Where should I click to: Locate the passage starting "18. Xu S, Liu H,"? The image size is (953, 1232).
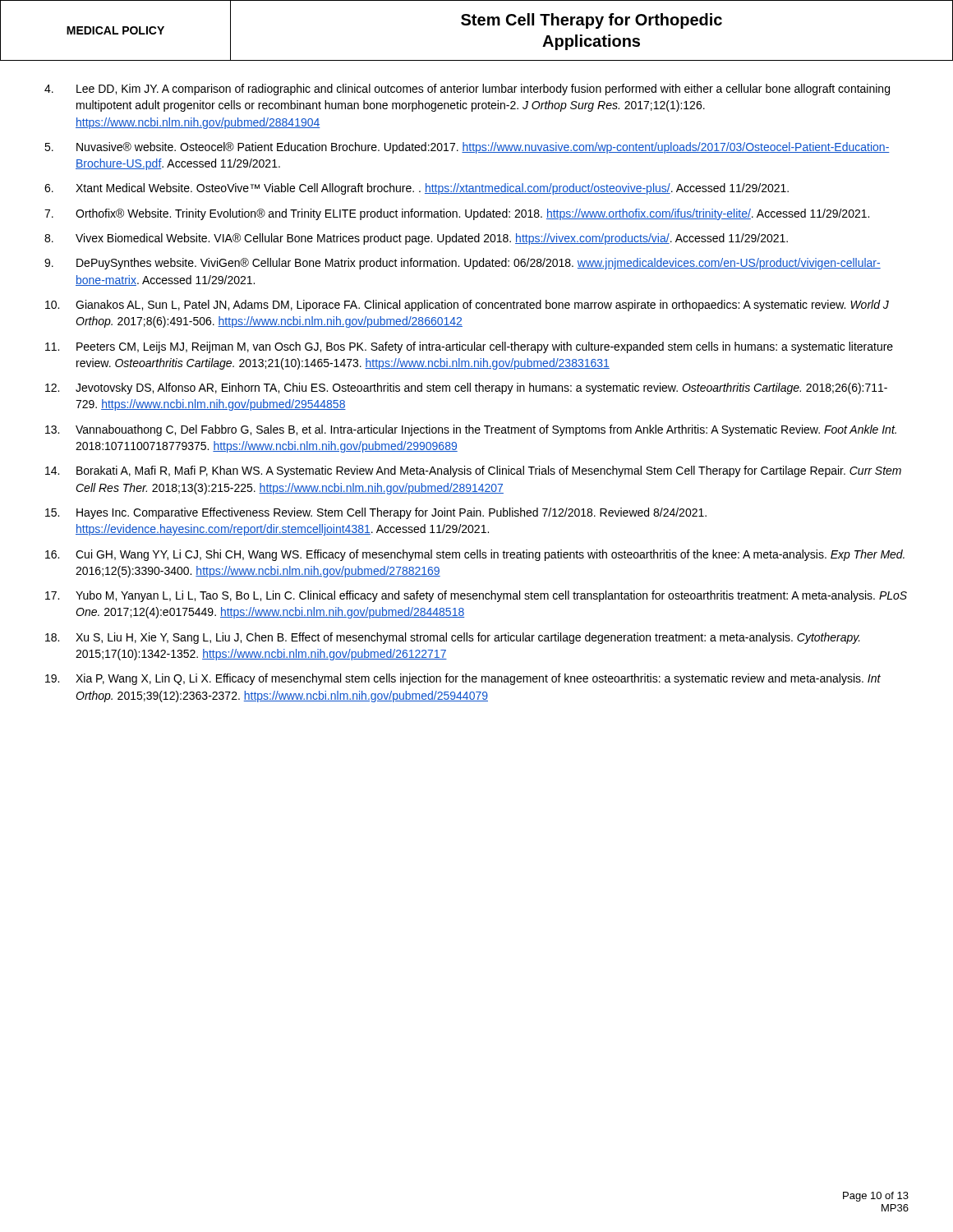pyautogui.click(x=476, y=646)
